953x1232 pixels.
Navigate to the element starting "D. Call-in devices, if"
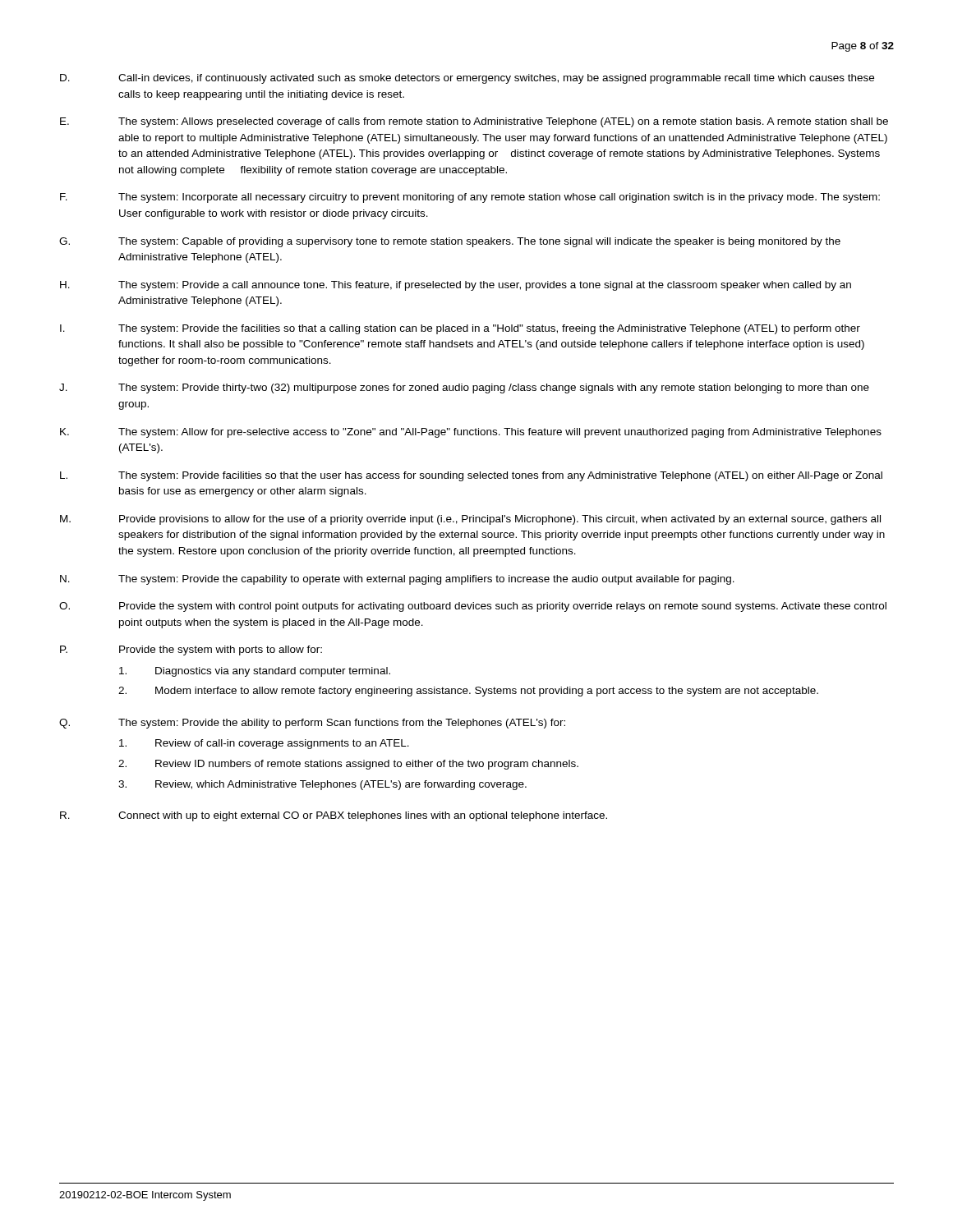(476, 86)
